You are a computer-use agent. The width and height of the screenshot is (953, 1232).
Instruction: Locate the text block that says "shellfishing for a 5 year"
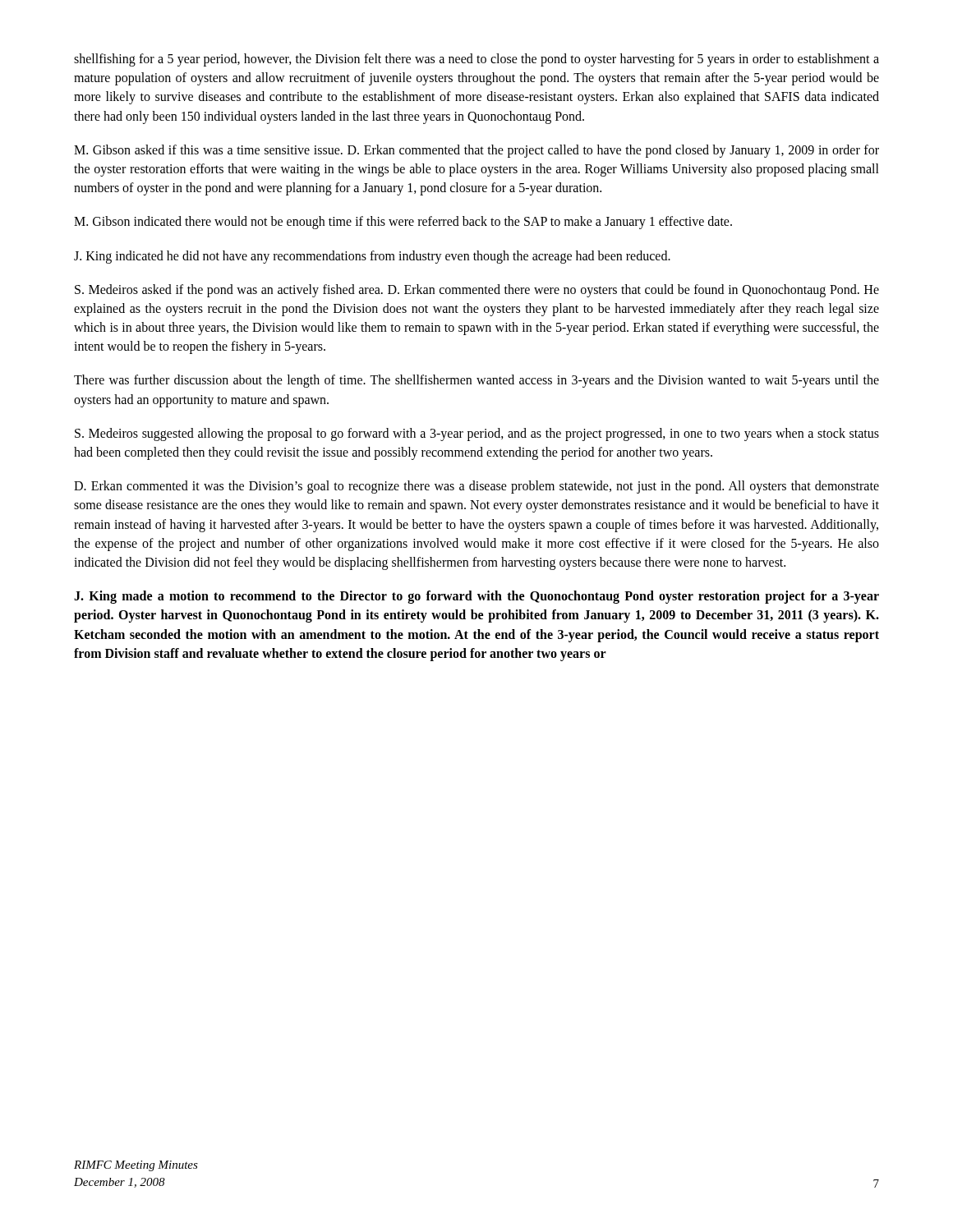point(476,87)
